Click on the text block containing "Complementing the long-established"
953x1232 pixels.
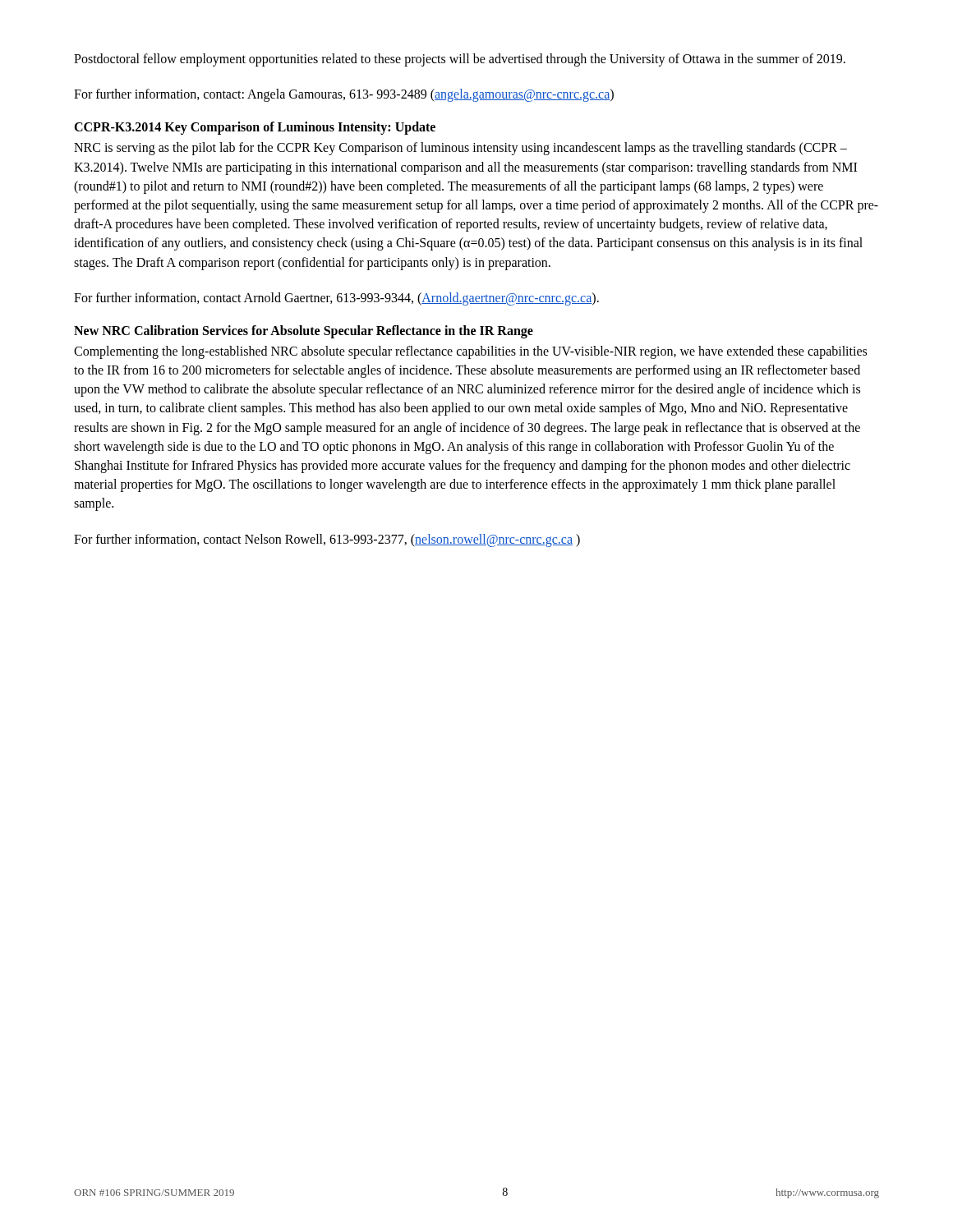click(x=471, y=427)
